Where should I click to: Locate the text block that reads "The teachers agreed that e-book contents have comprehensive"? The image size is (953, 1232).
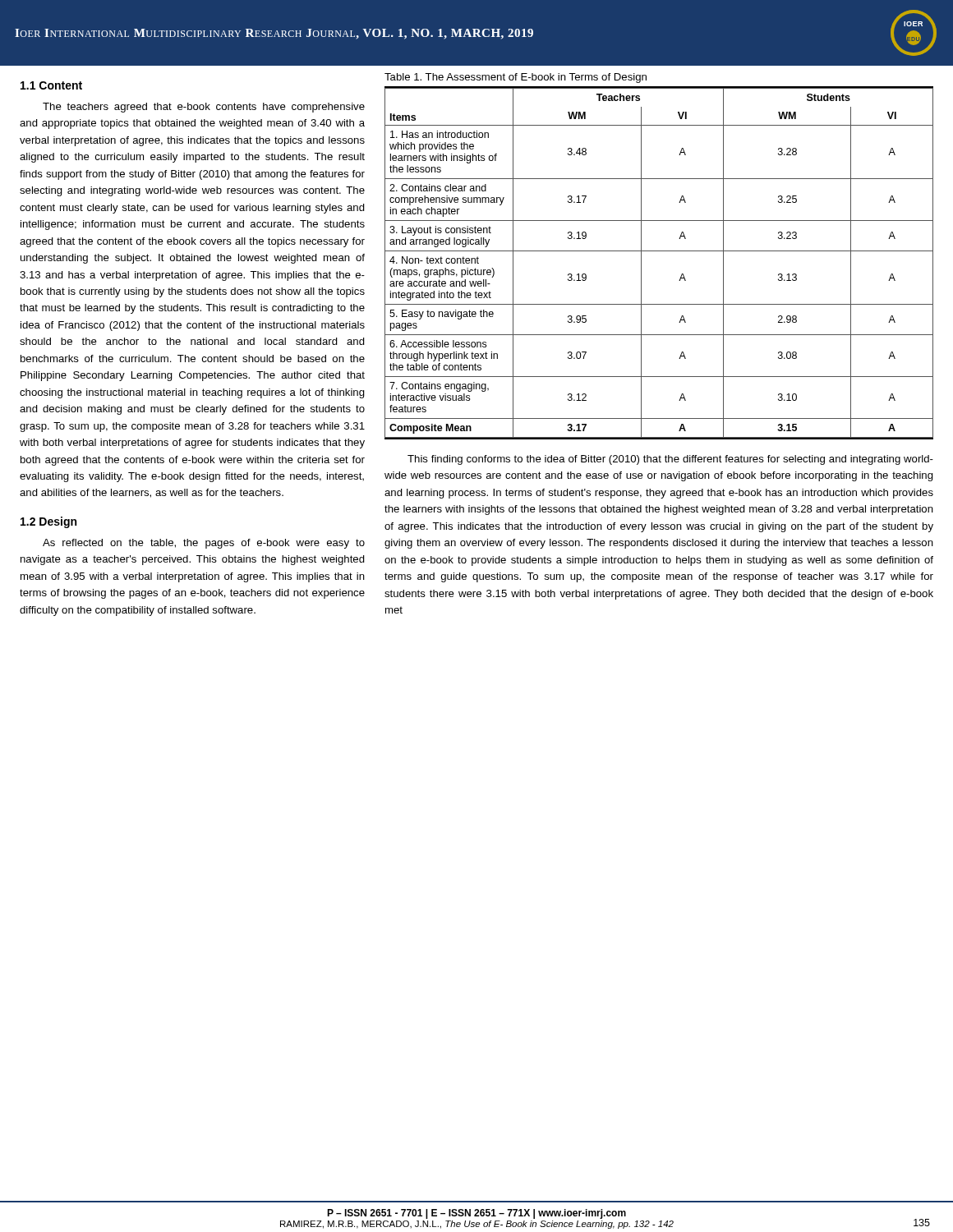[x=192, y=300]
